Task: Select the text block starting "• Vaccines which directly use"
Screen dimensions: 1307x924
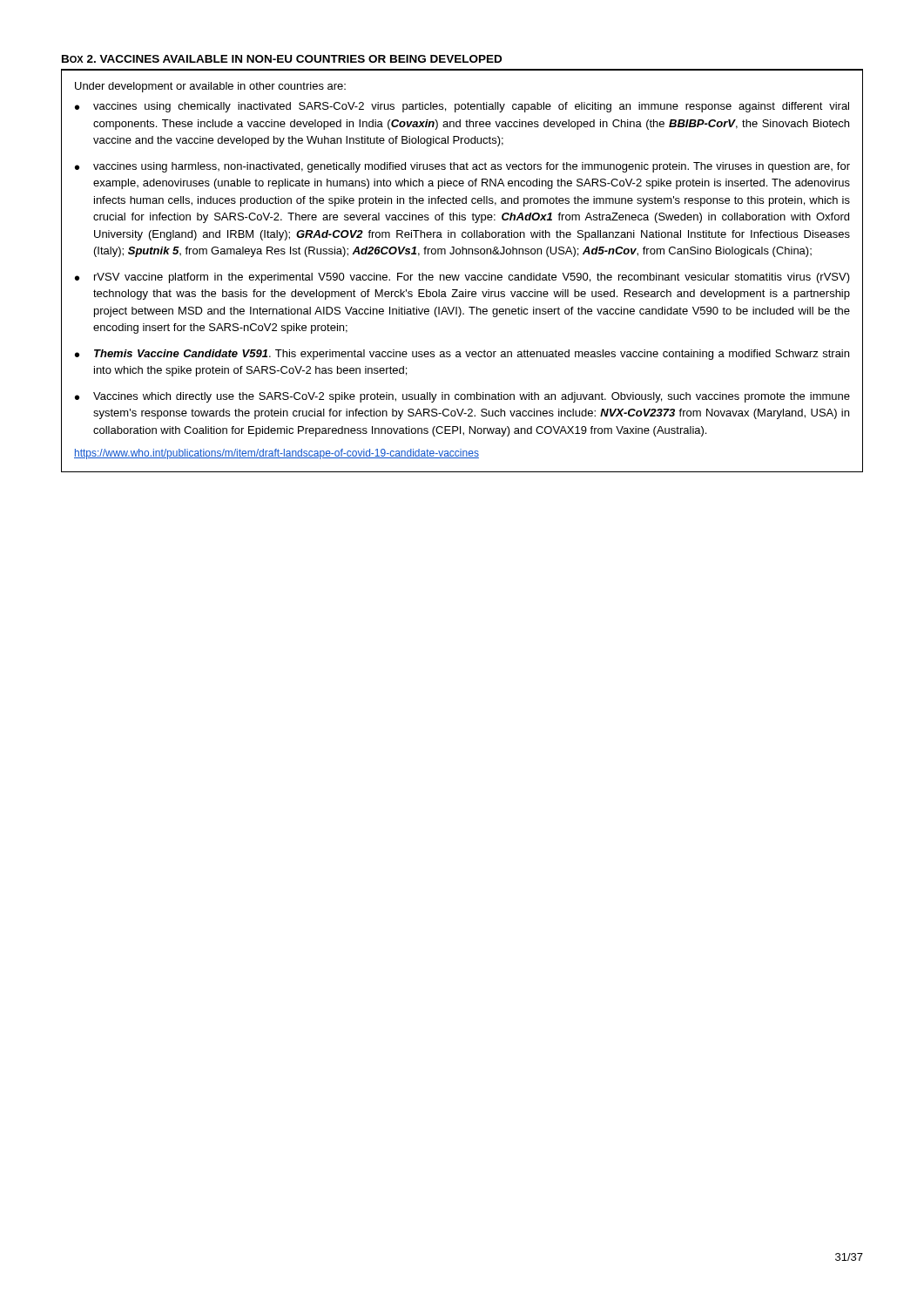Action: pos(462,413)
